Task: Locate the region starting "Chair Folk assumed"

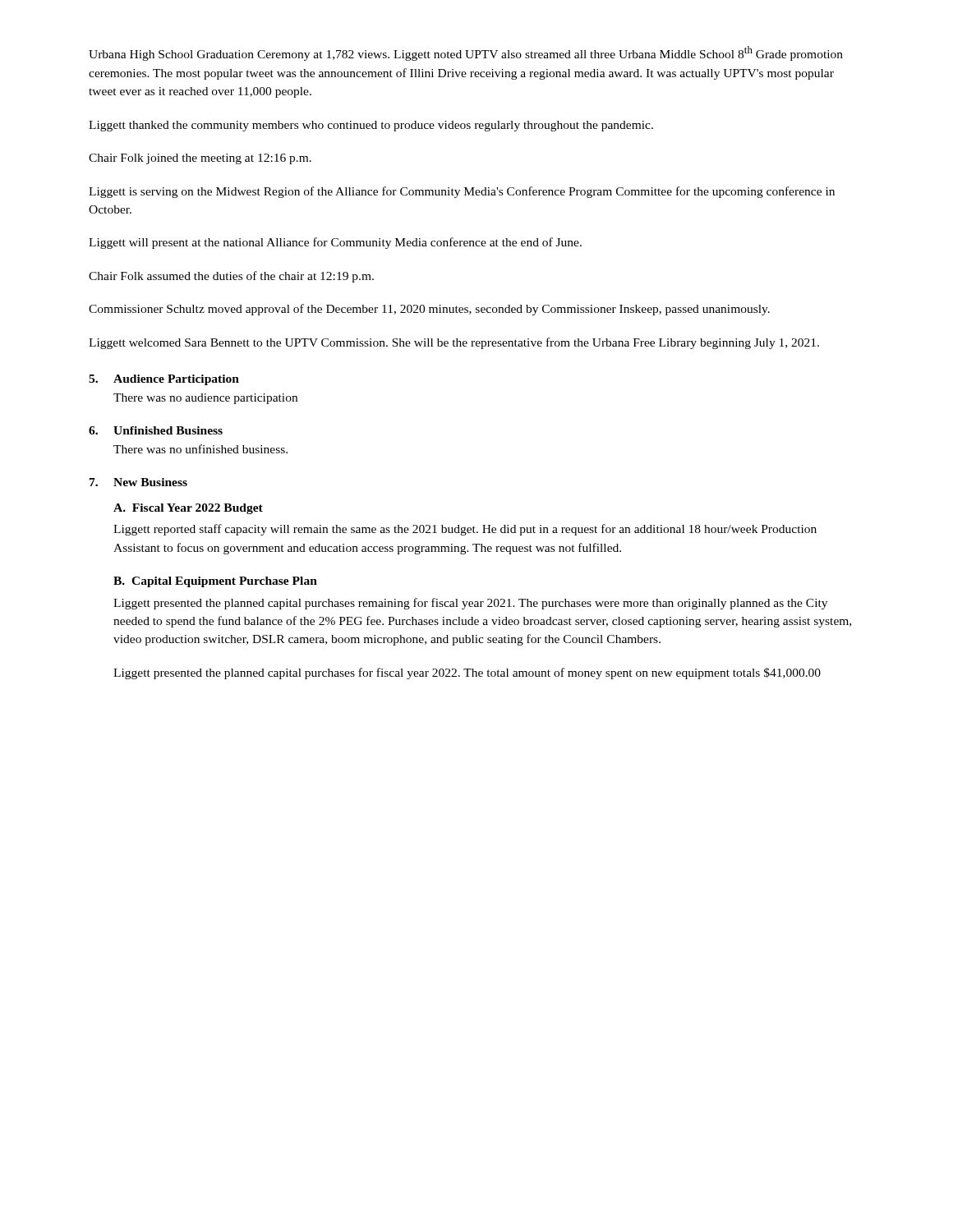Action: tap(232, 275)
